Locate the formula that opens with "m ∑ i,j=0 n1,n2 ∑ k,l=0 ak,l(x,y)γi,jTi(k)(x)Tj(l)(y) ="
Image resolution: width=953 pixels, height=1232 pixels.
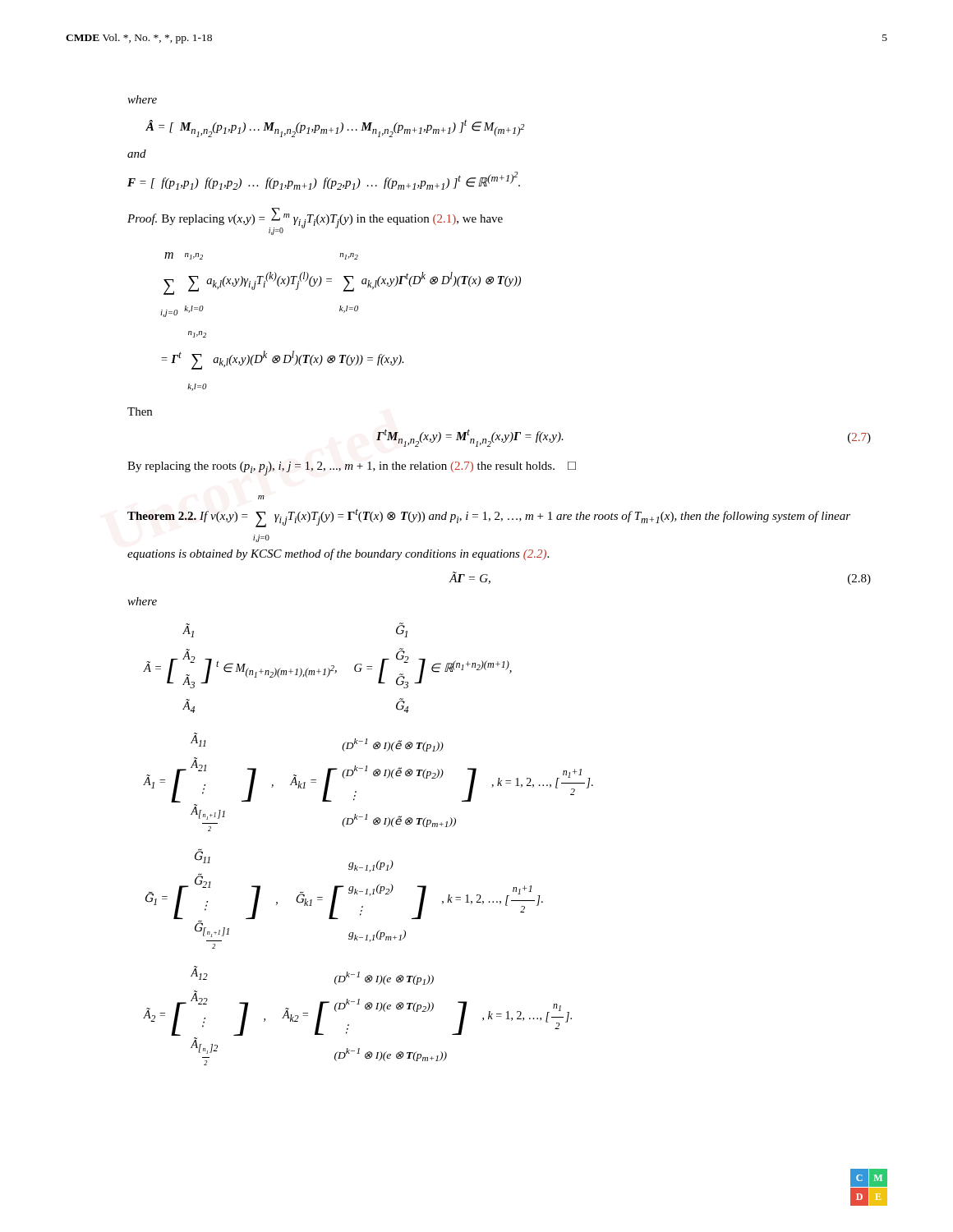pyautogui.click(x=196, y=256)
